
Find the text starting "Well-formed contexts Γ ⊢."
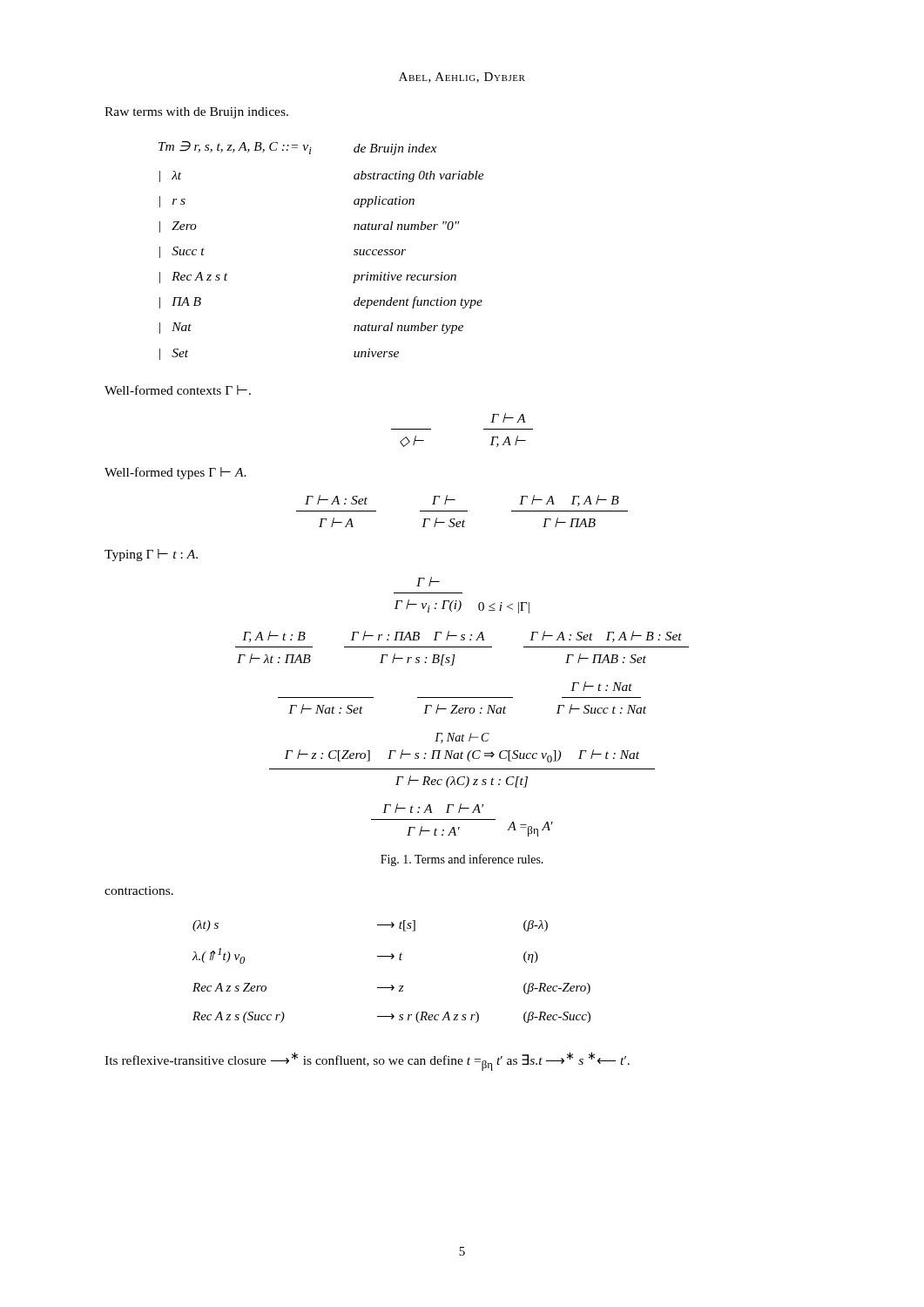178,390
